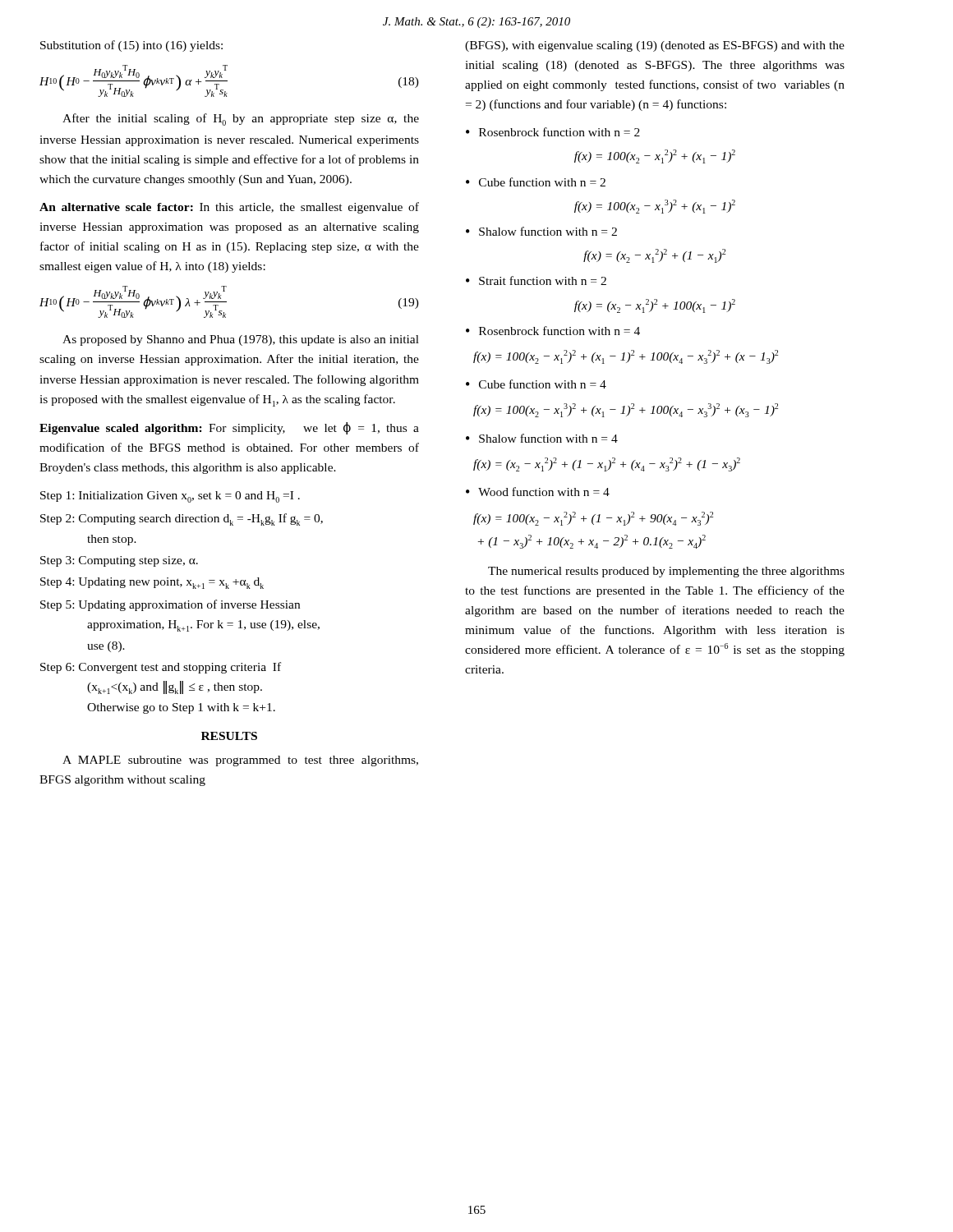The image size is (953, 1232).
Task: Point to the element starting "Step 1: Initialization Given x0, set k"
Action: [x=170, y=496]
